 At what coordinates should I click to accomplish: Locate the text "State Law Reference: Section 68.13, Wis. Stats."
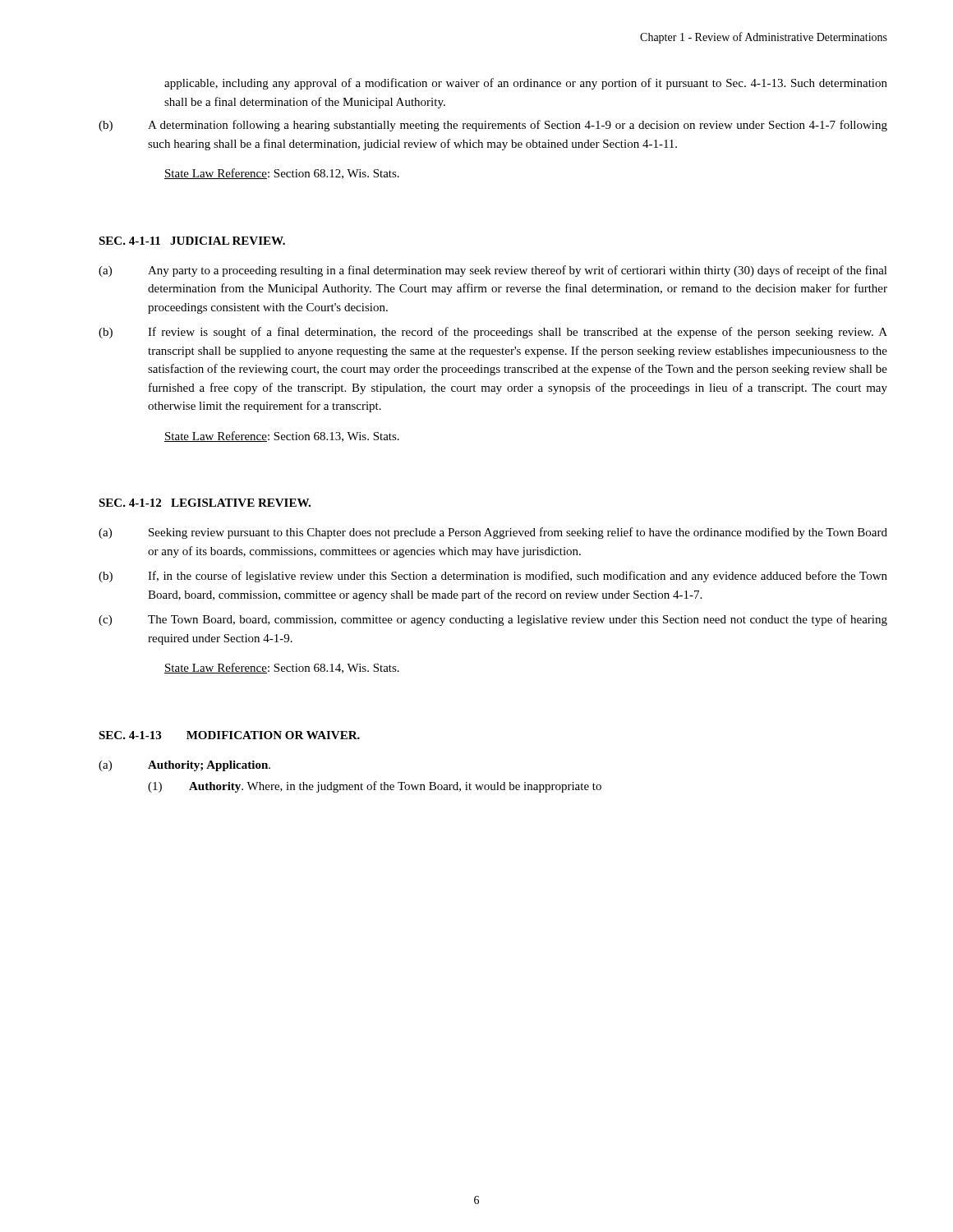coord(282,436)
